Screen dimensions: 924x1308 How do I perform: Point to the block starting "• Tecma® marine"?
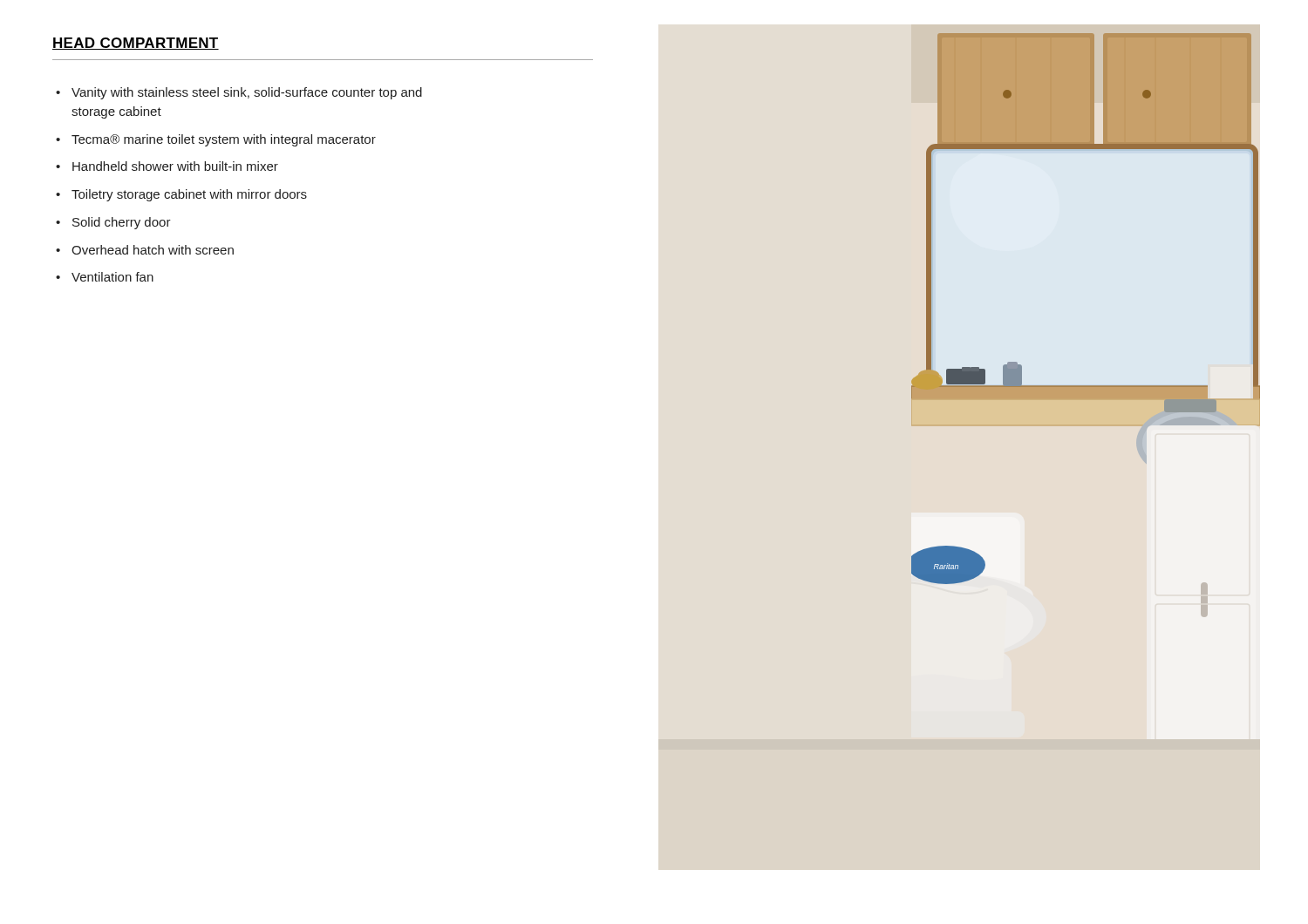click(x=216, y=139)
